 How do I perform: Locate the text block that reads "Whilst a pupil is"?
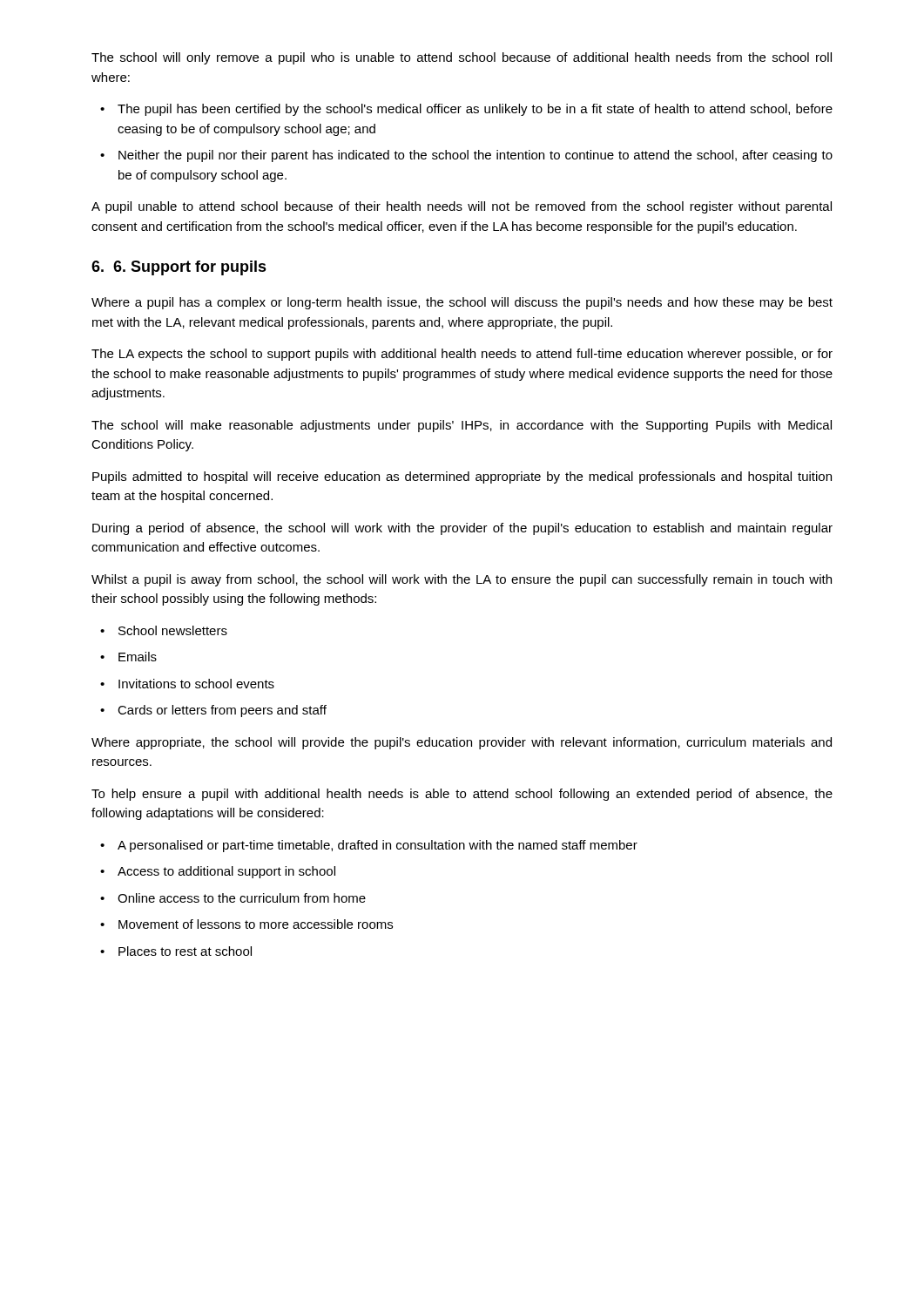tap(462, 589)
